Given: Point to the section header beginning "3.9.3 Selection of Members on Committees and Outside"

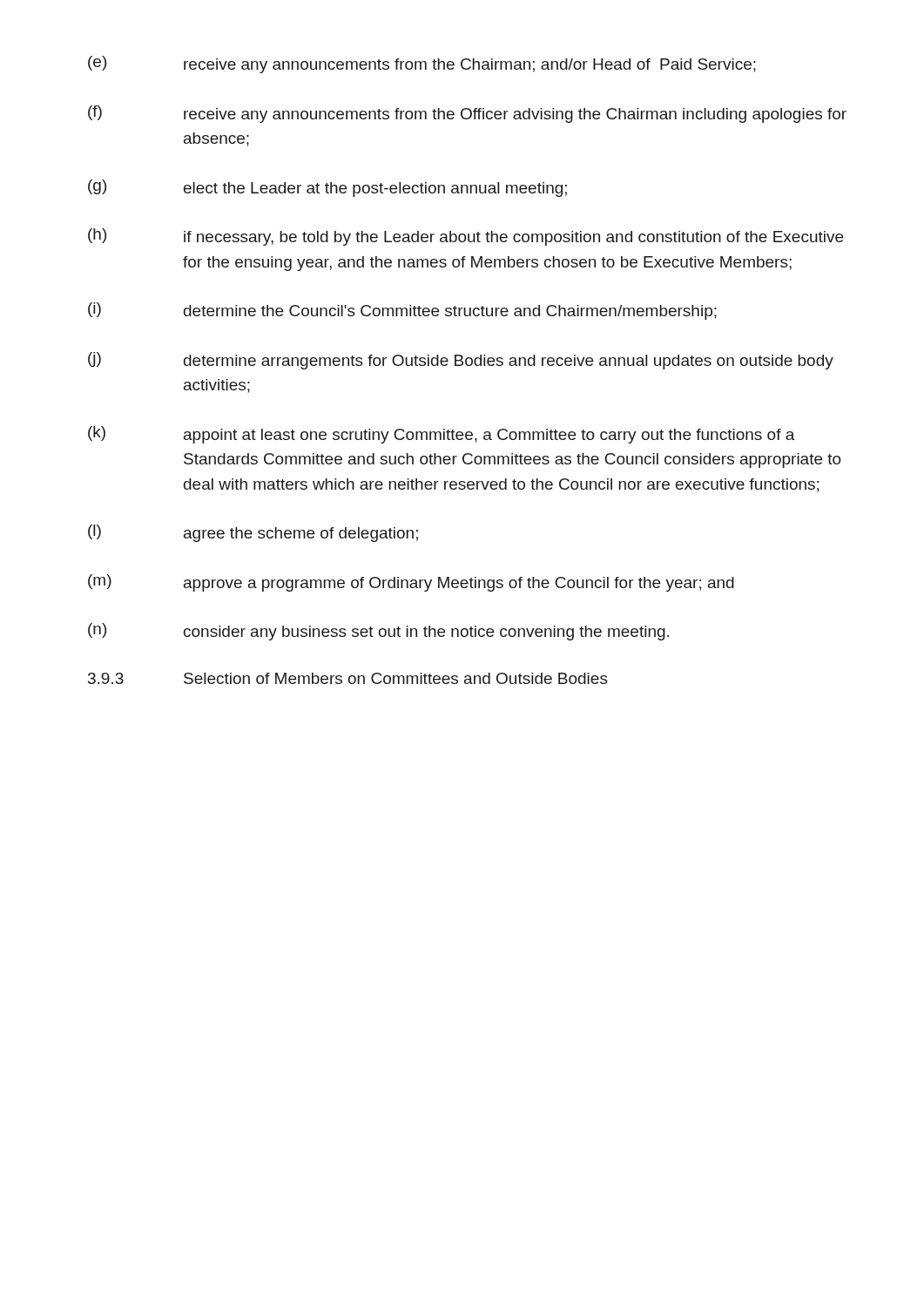Looking at the screenshot, I should click(x=471, y=678).
